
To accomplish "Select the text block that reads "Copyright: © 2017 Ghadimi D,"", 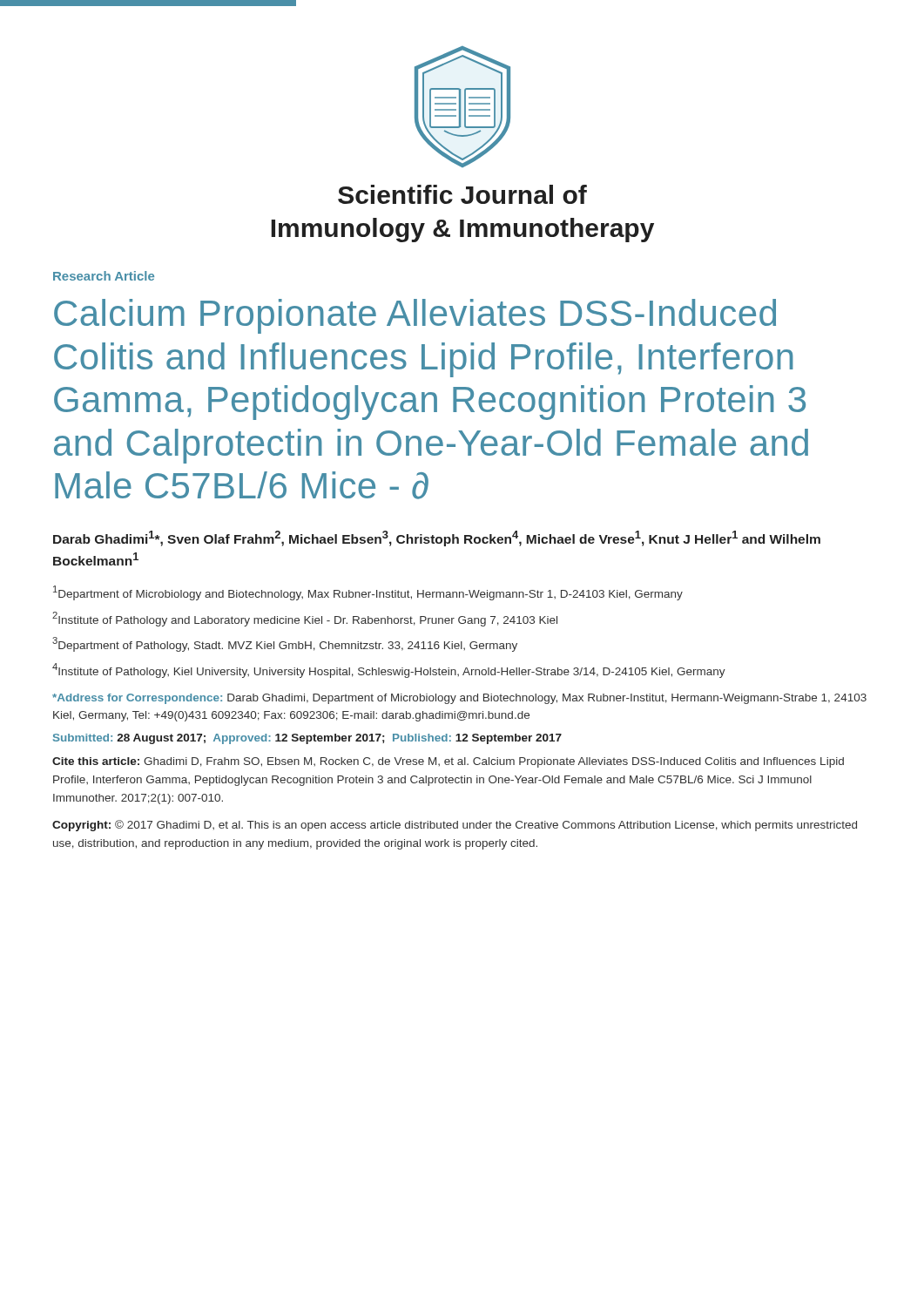I will pos(455,834).
